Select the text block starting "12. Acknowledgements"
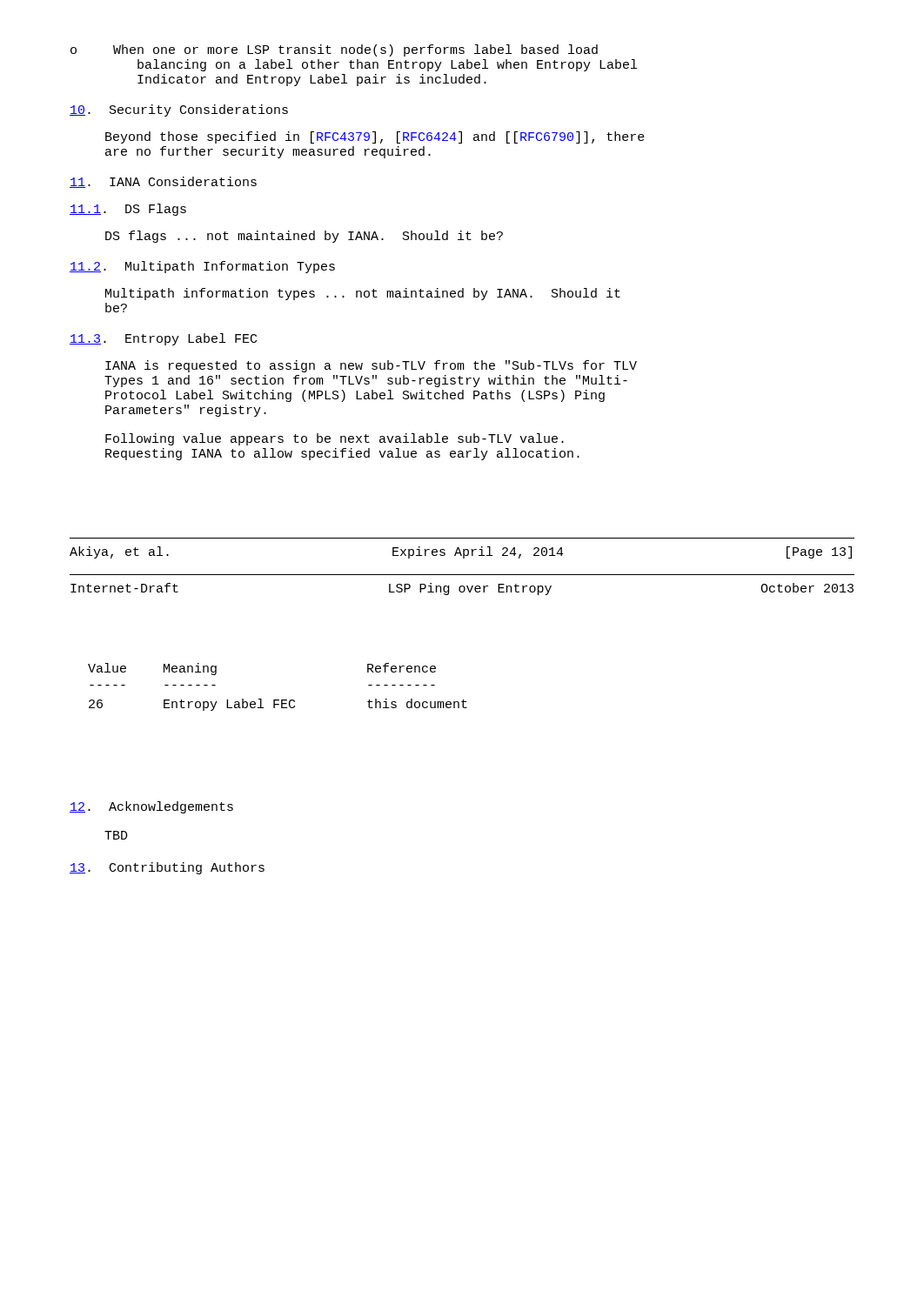This screenshot has height=1305, width=924. [152, 808]
